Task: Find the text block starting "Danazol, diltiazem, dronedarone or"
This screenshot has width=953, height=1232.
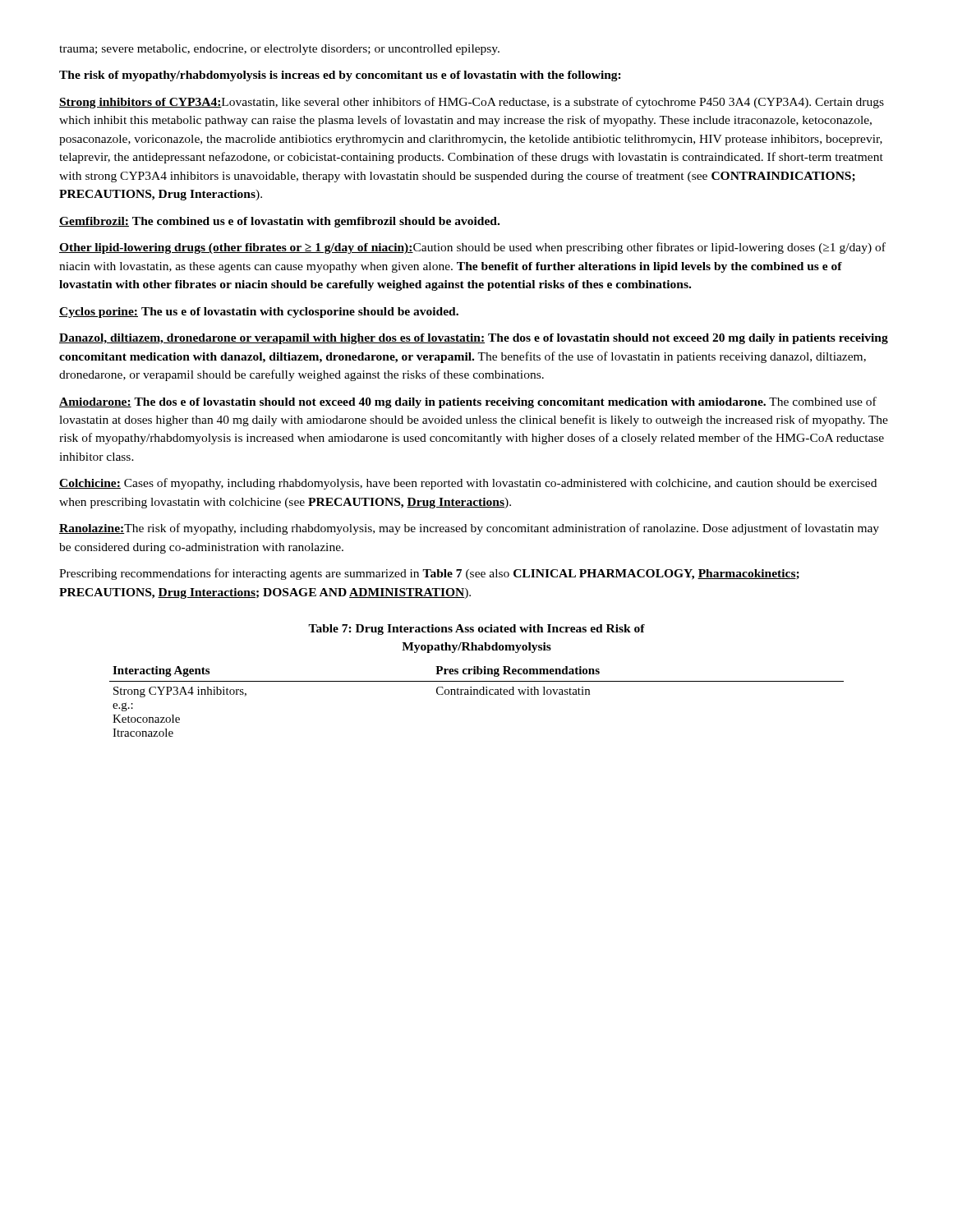Action: pyautogui.click(x=473, y=356)
